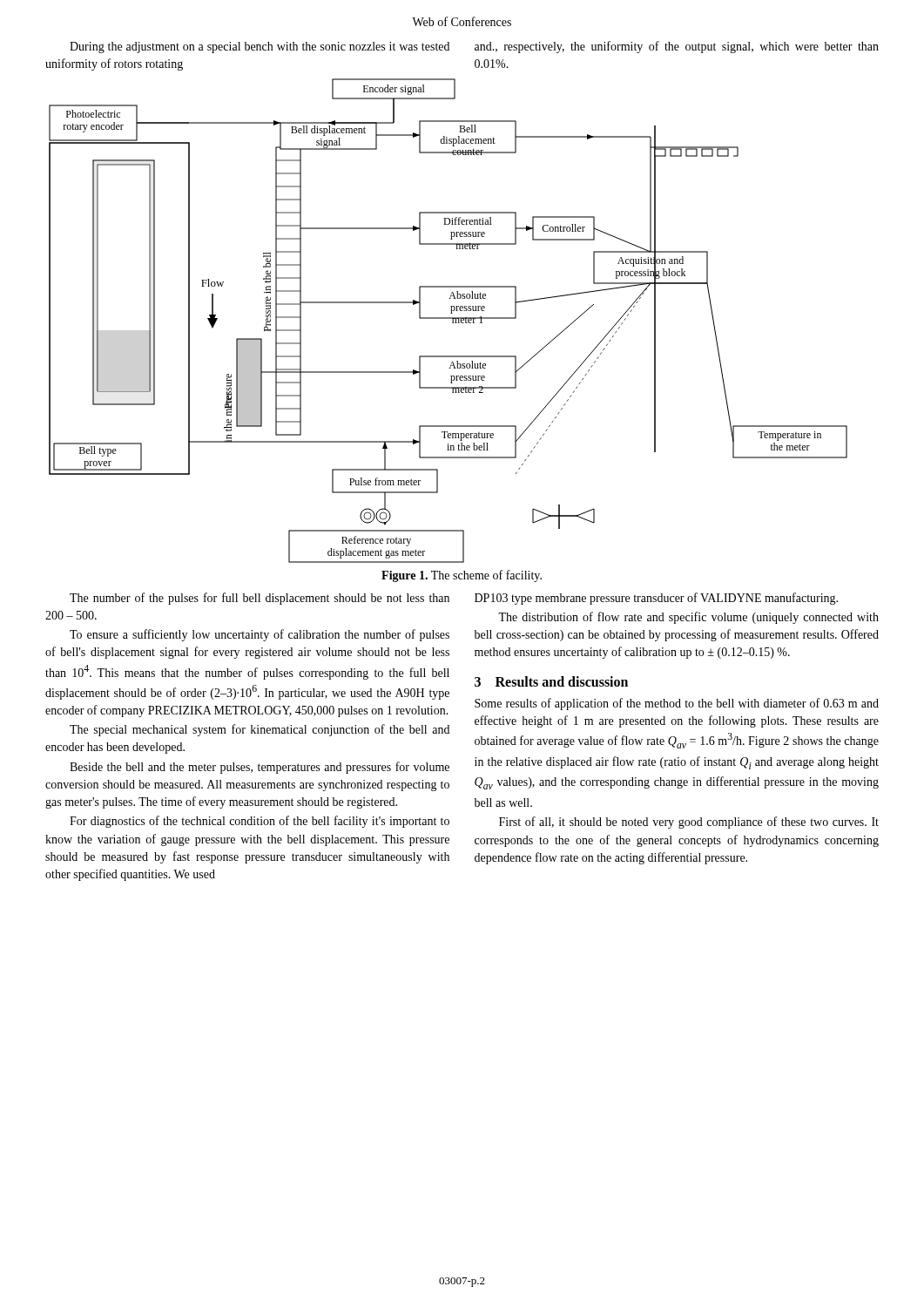Locate the text block that reads "The number of the pulses for full bell"
924x1307 pixels.
[x=248, y=737]
